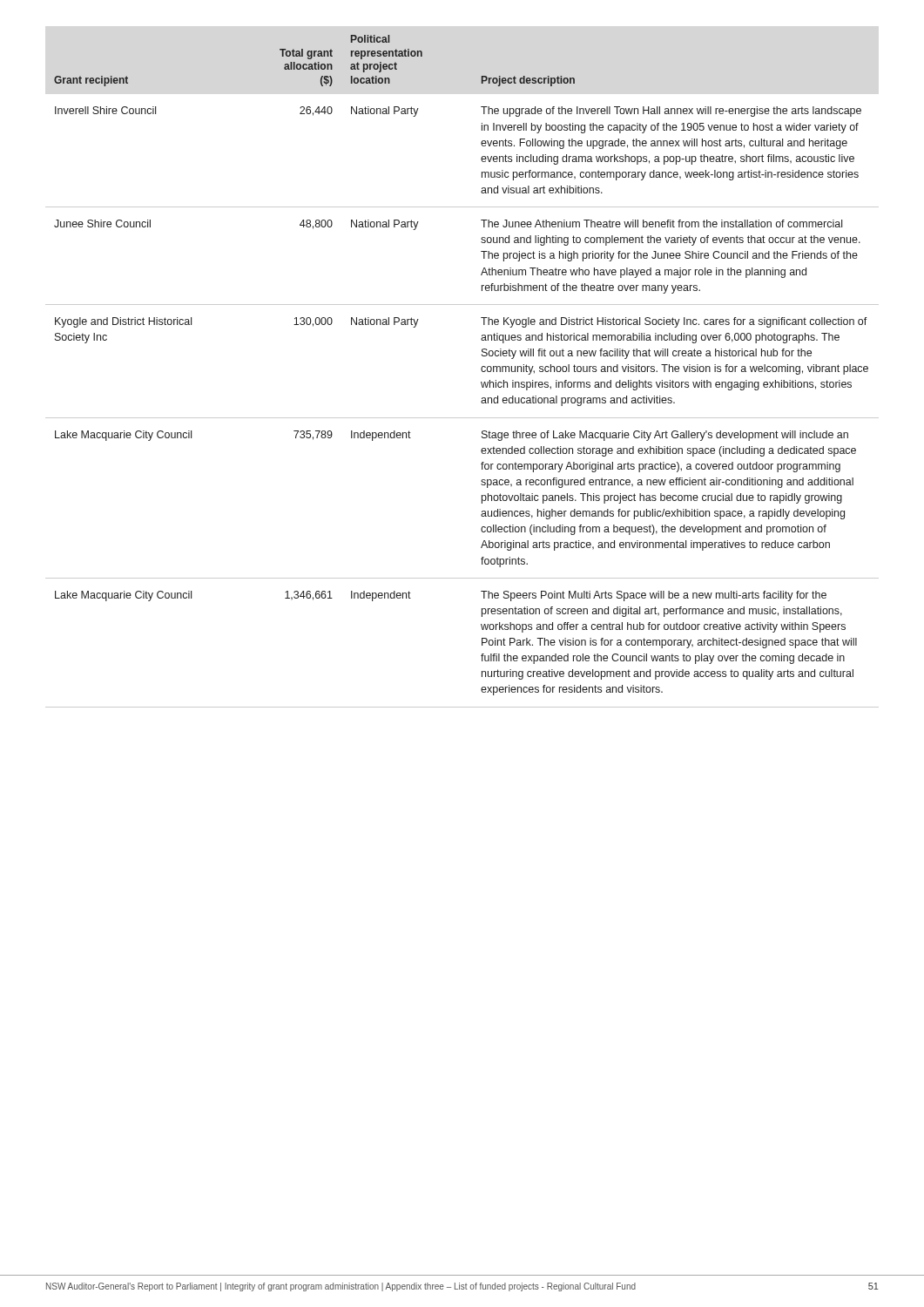This screenshot has width=924, height=1307.
Task: Locate the table with the text "The Speers Point Multi Arts"
Action: point(462,367)
